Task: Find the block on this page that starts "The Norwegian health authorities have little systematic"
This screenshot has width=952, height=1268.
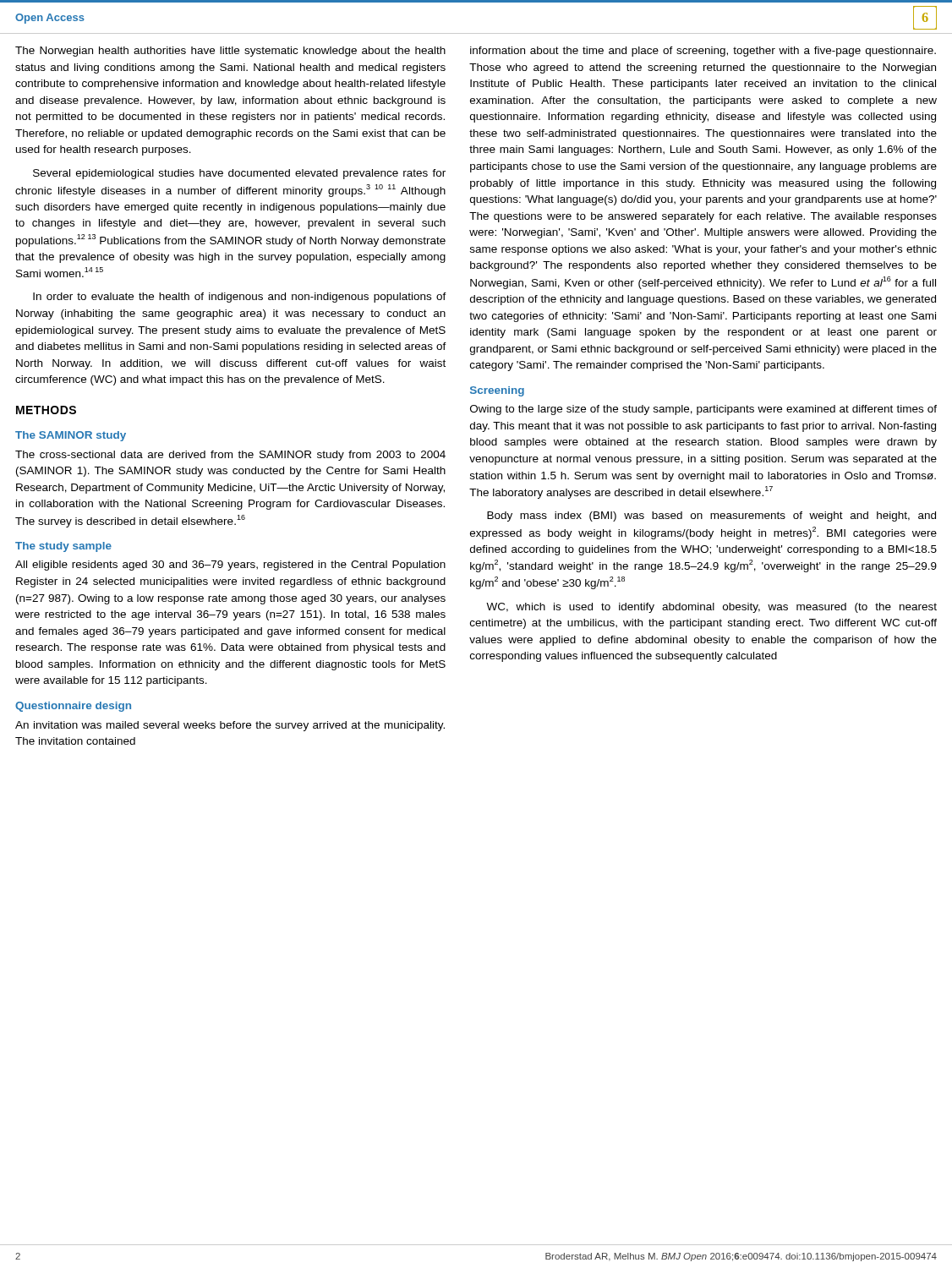Action: pos(230,100)
